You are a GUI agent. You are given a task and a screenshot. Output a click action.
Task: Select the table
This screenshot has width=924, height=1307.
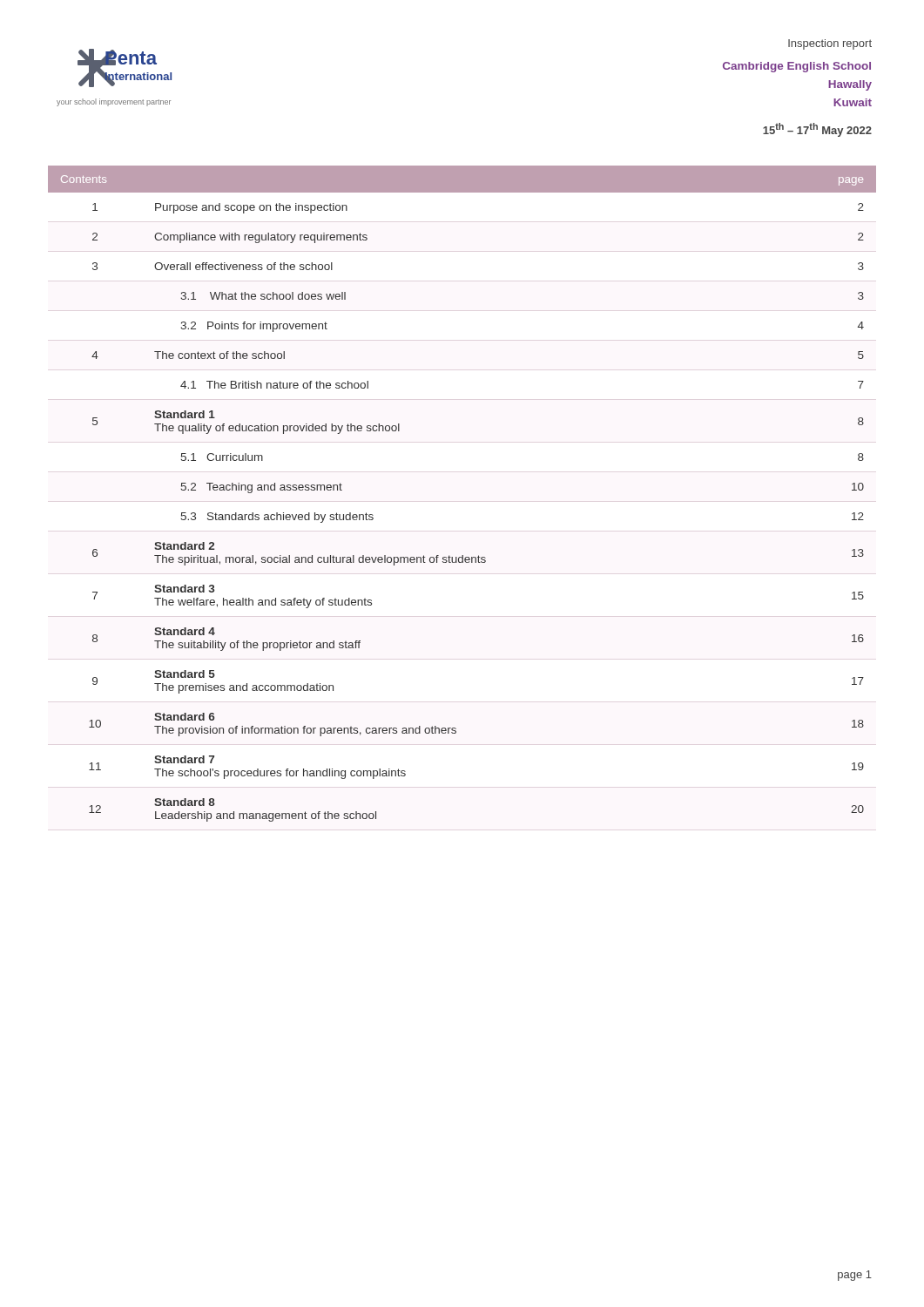(462, 498)
